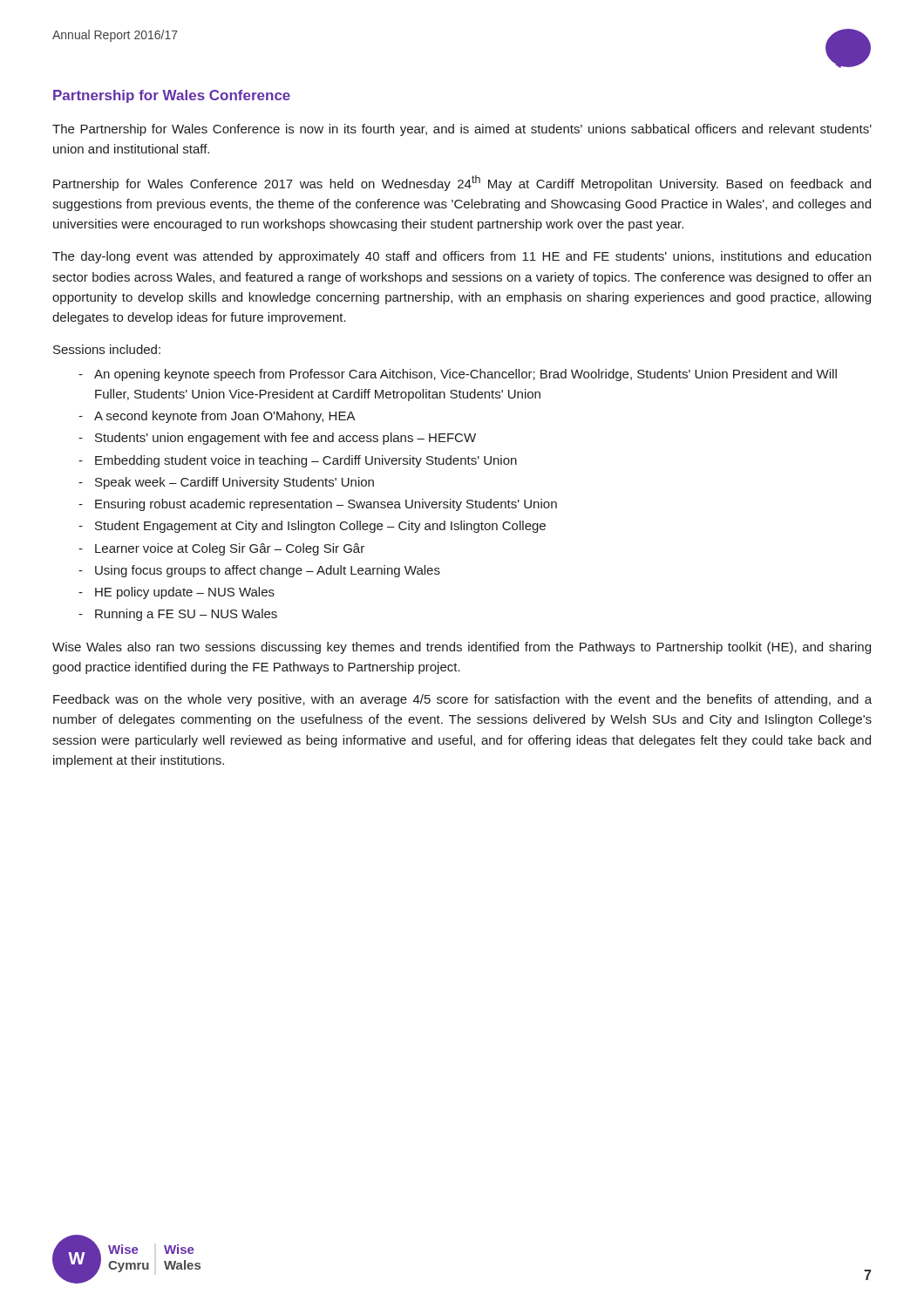Select the list item with the text "HE policy update – NUS Wales"
Viewport: 924px width, 1308px height.
point(184,592)
